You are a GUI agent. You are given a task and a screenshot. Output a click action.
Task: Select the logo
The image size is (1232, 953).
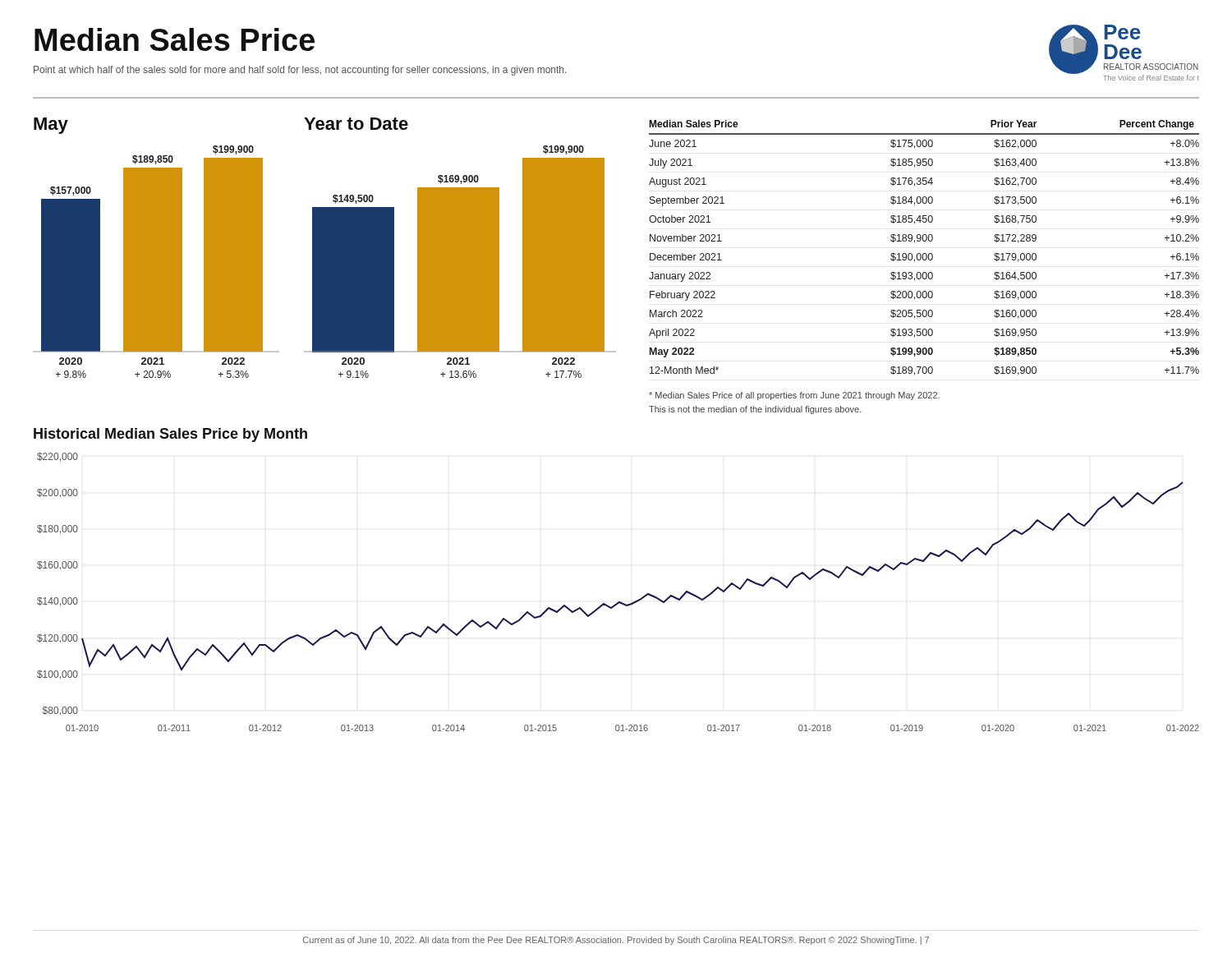(1123, 49)
